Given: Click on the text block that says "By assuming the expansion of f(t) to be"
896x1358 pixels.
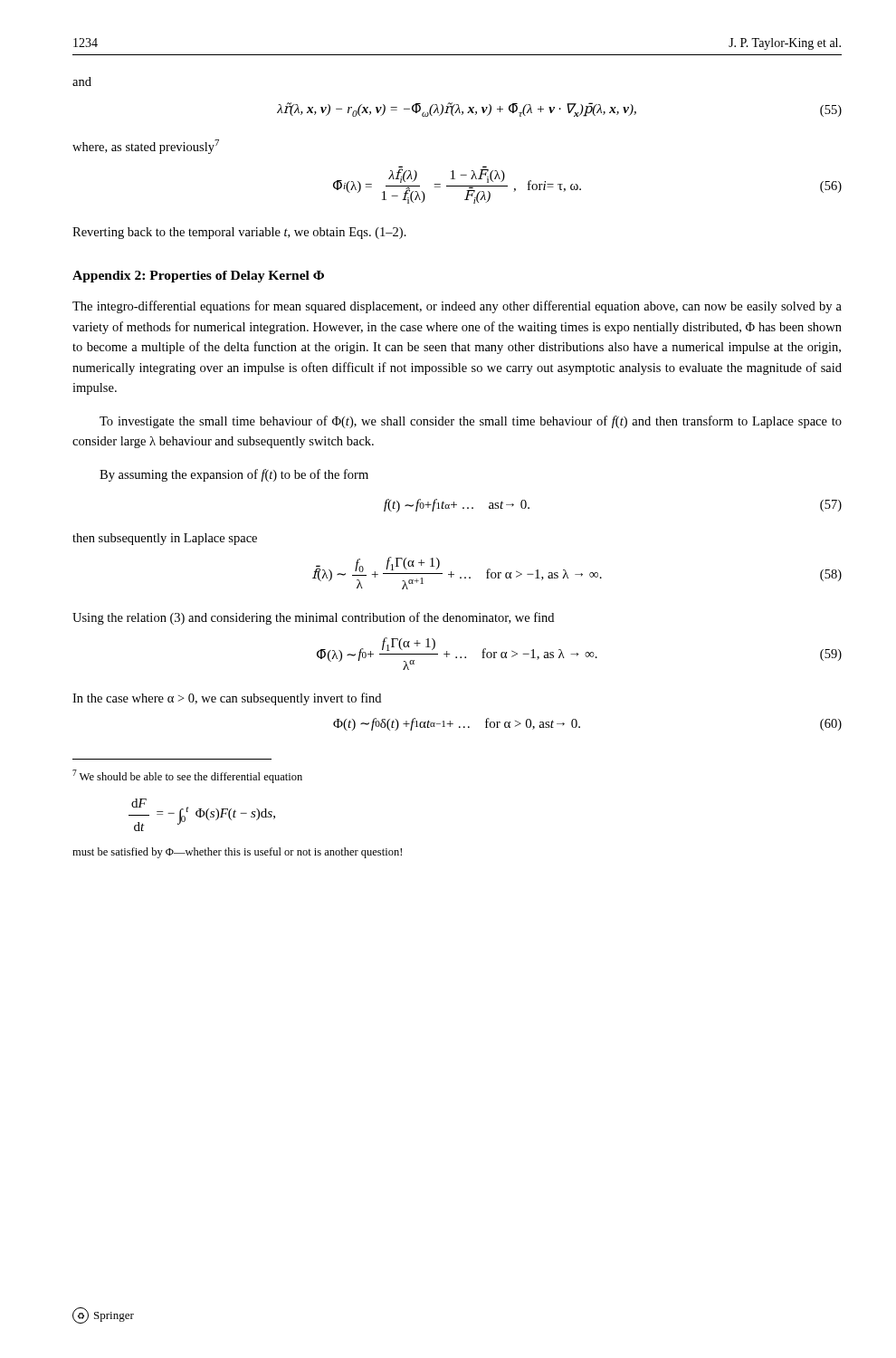Looking at the screenshot, I should pyautogui.click(x=234, y=474).
